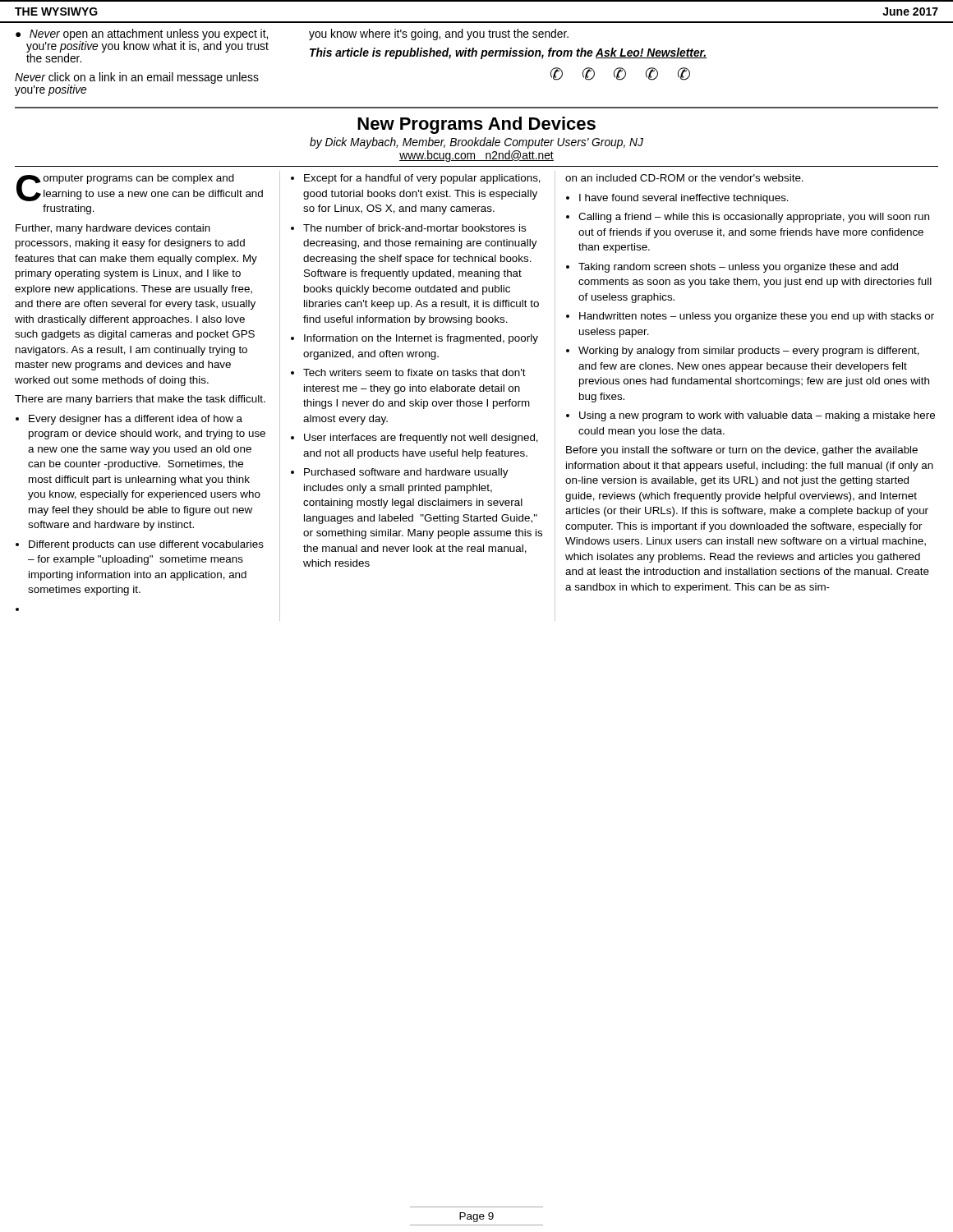The image size is (953, 1232).
Task: Find the block on this page that starts "you know where it's going,"
Action: tap(439, 34)
